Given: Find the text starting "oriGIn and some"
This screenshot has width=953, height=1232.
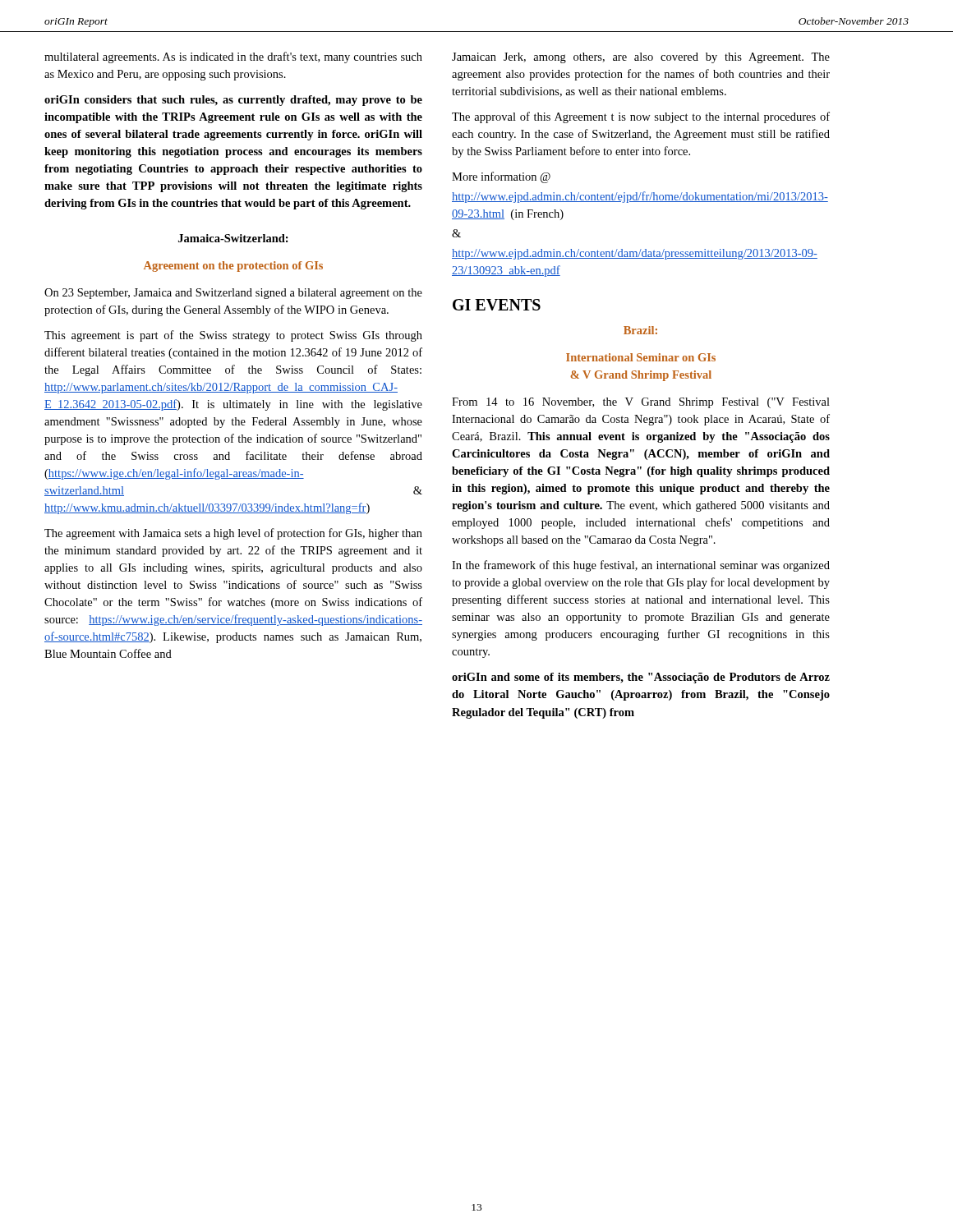Looking at the screenshot, I should tap(641, 695).
